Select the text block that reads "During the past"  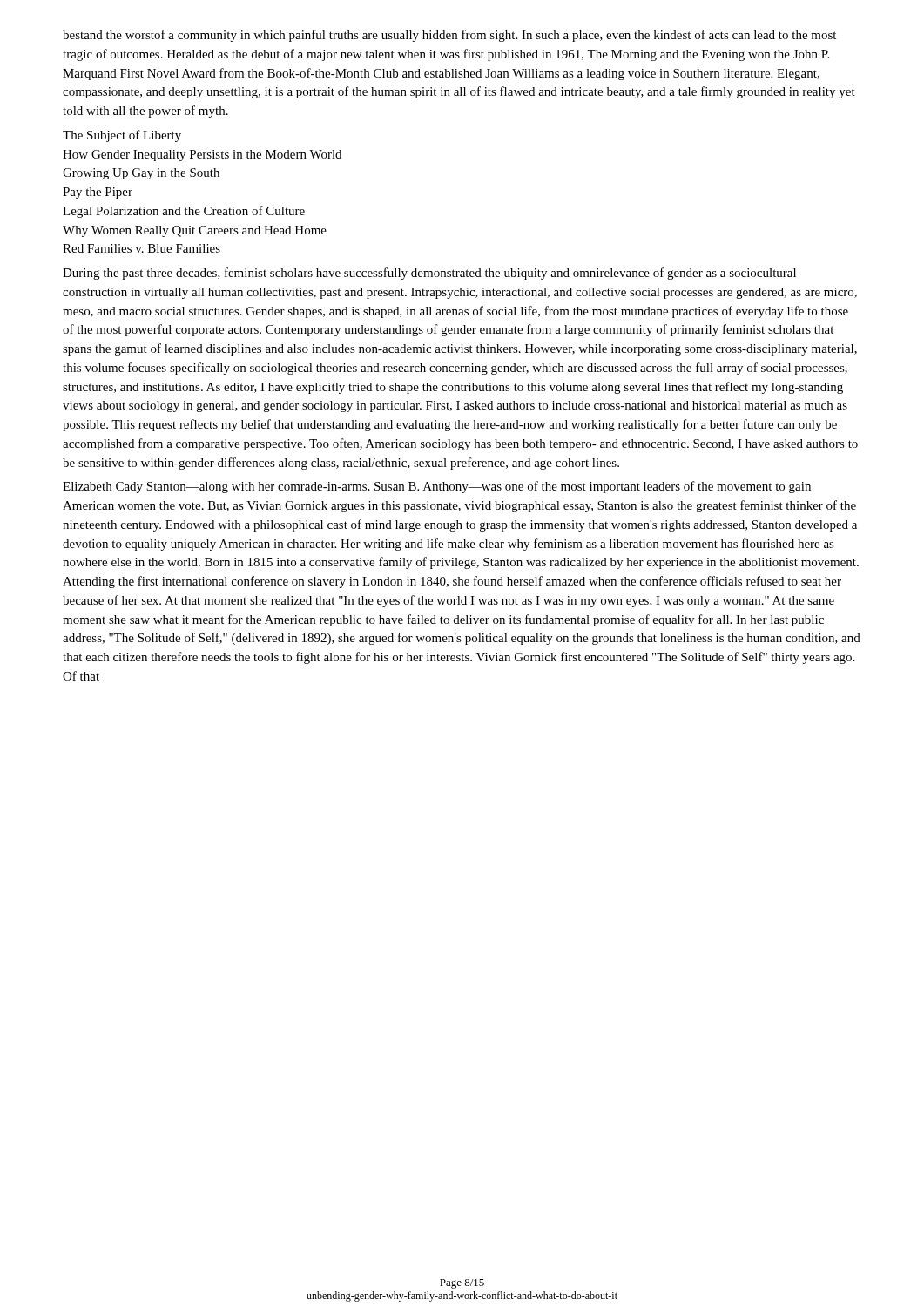(460, 367)
